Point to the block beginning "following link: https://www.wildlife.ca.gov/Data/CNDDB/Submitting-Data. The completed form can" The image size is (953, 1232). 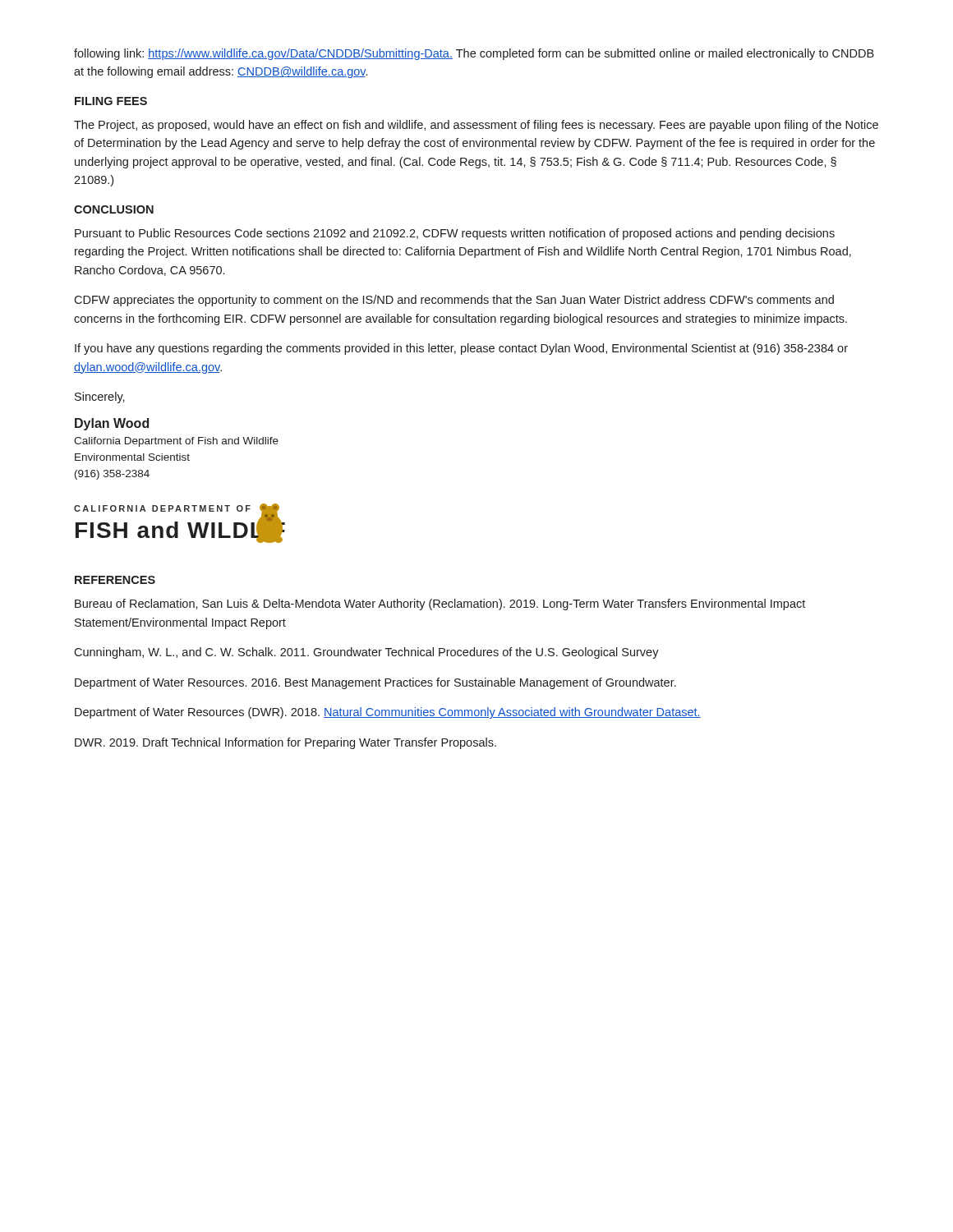coord(474,63)
